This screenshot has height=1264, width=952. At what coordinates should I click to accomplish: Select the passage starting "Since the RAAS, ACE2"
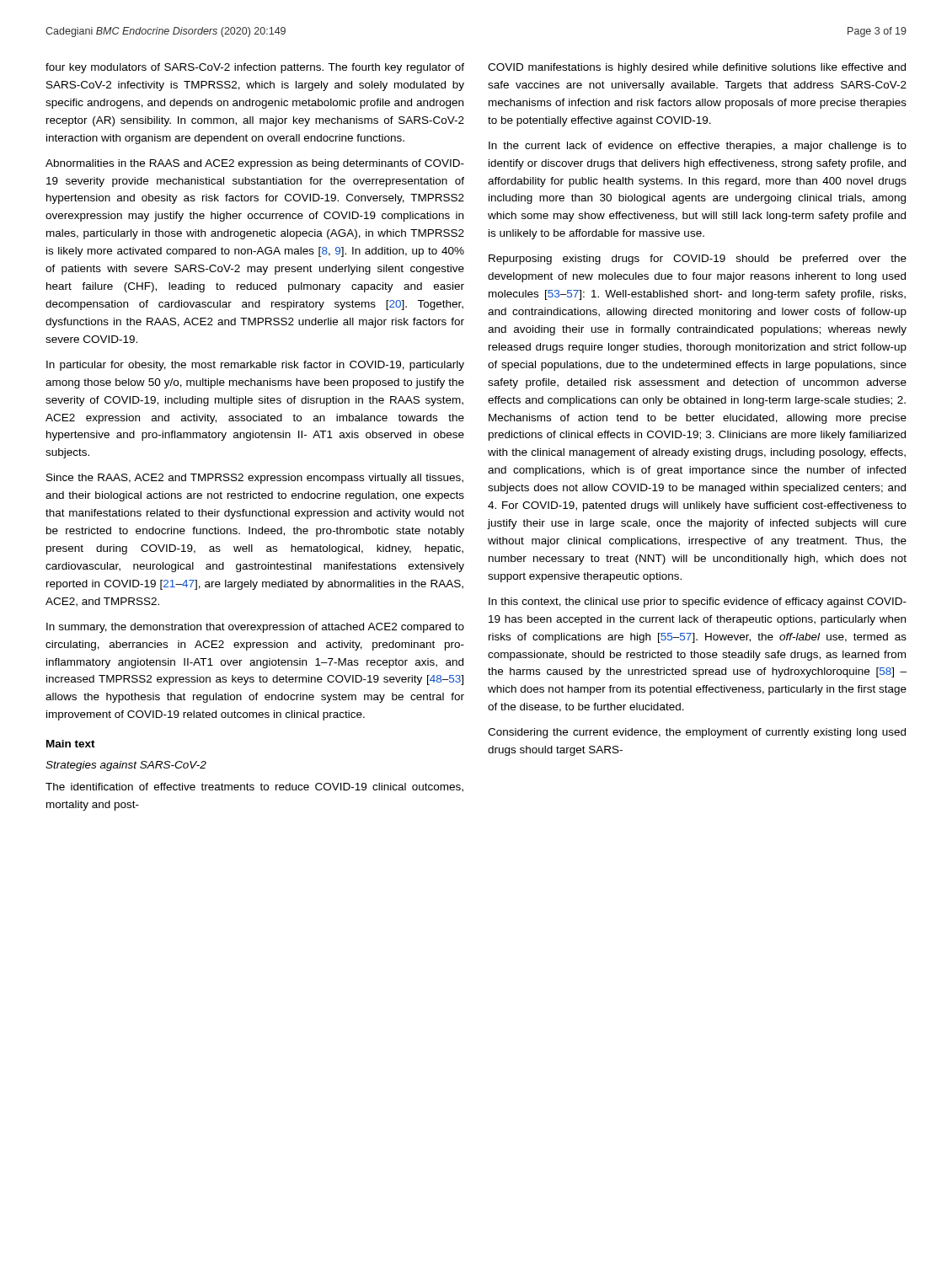click(255, 539)
